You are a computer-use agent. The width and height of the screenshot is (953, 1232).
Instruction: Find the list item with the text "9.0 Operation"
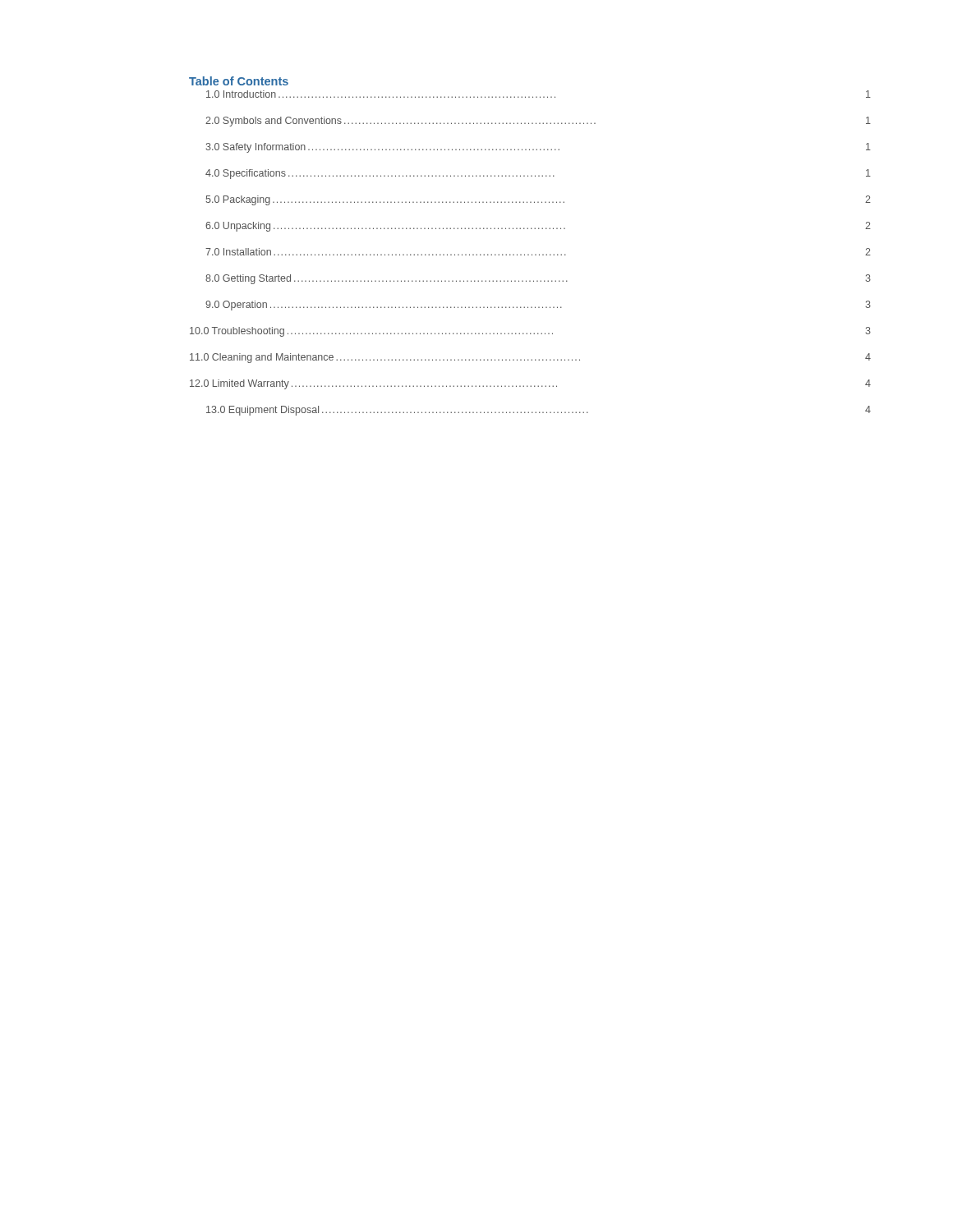click(538, 305)
